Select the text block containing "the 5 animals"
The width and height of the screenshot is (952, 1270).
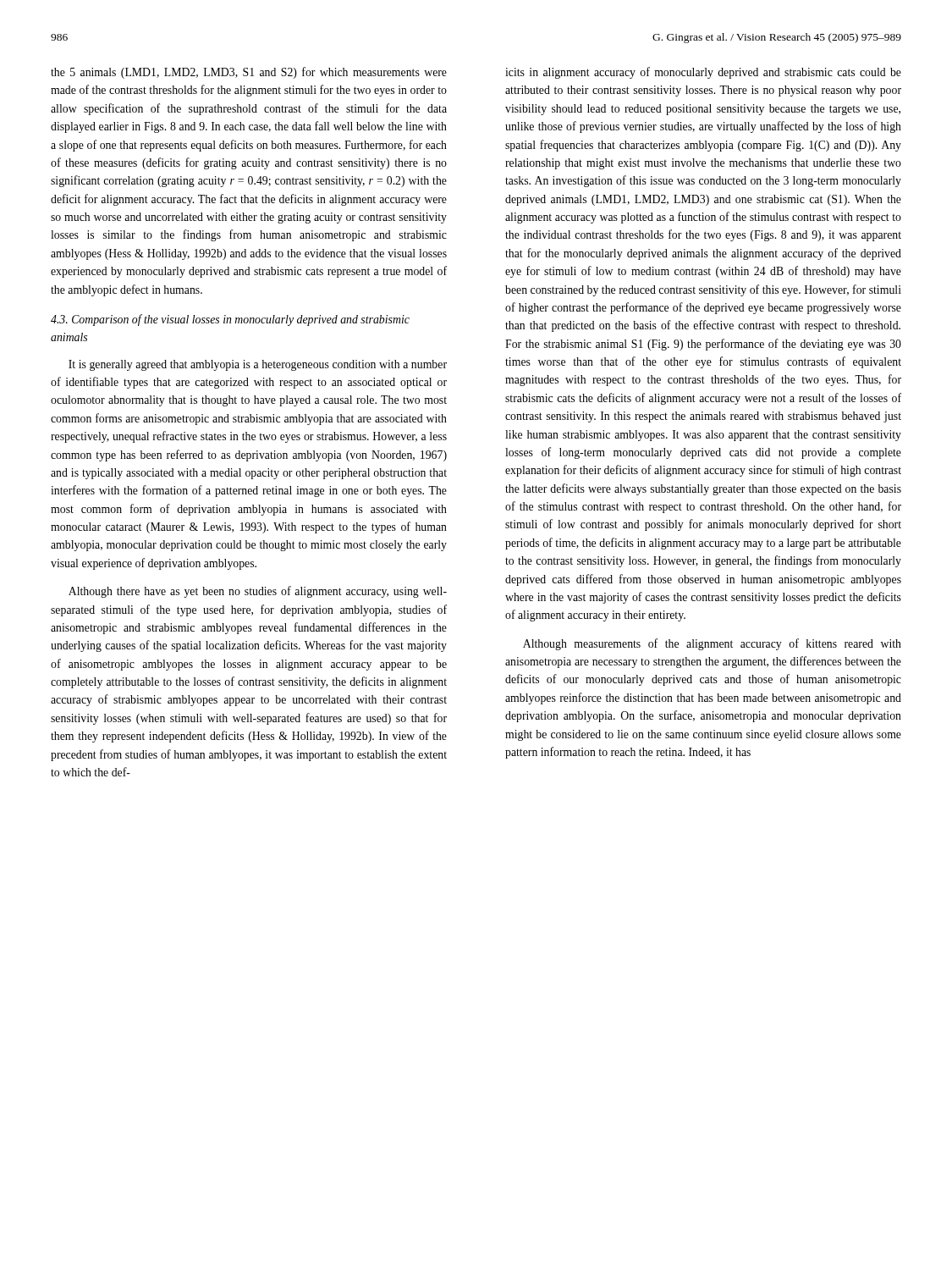(249, 181)
